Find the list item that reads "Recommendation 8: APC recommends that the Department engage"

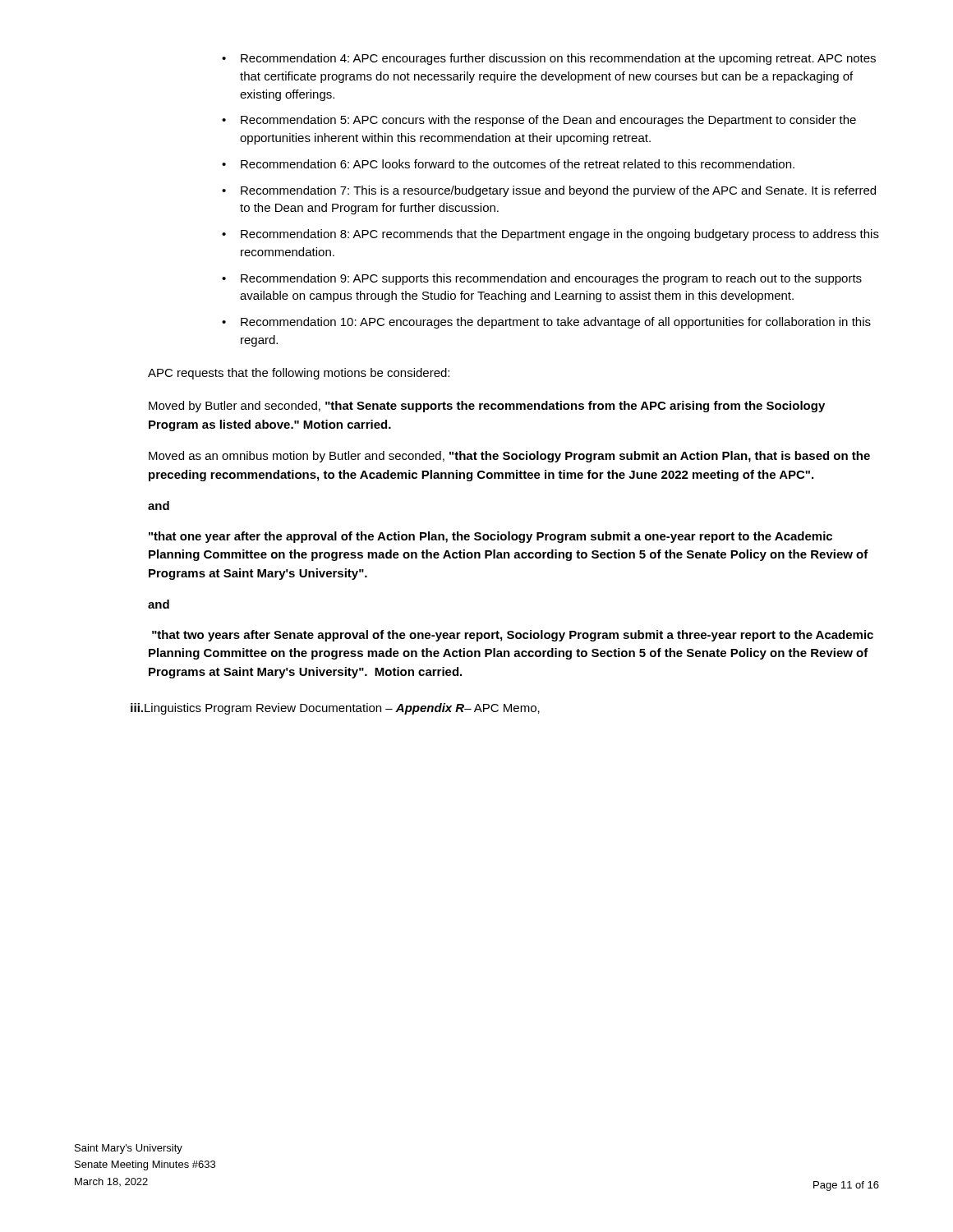559,243
